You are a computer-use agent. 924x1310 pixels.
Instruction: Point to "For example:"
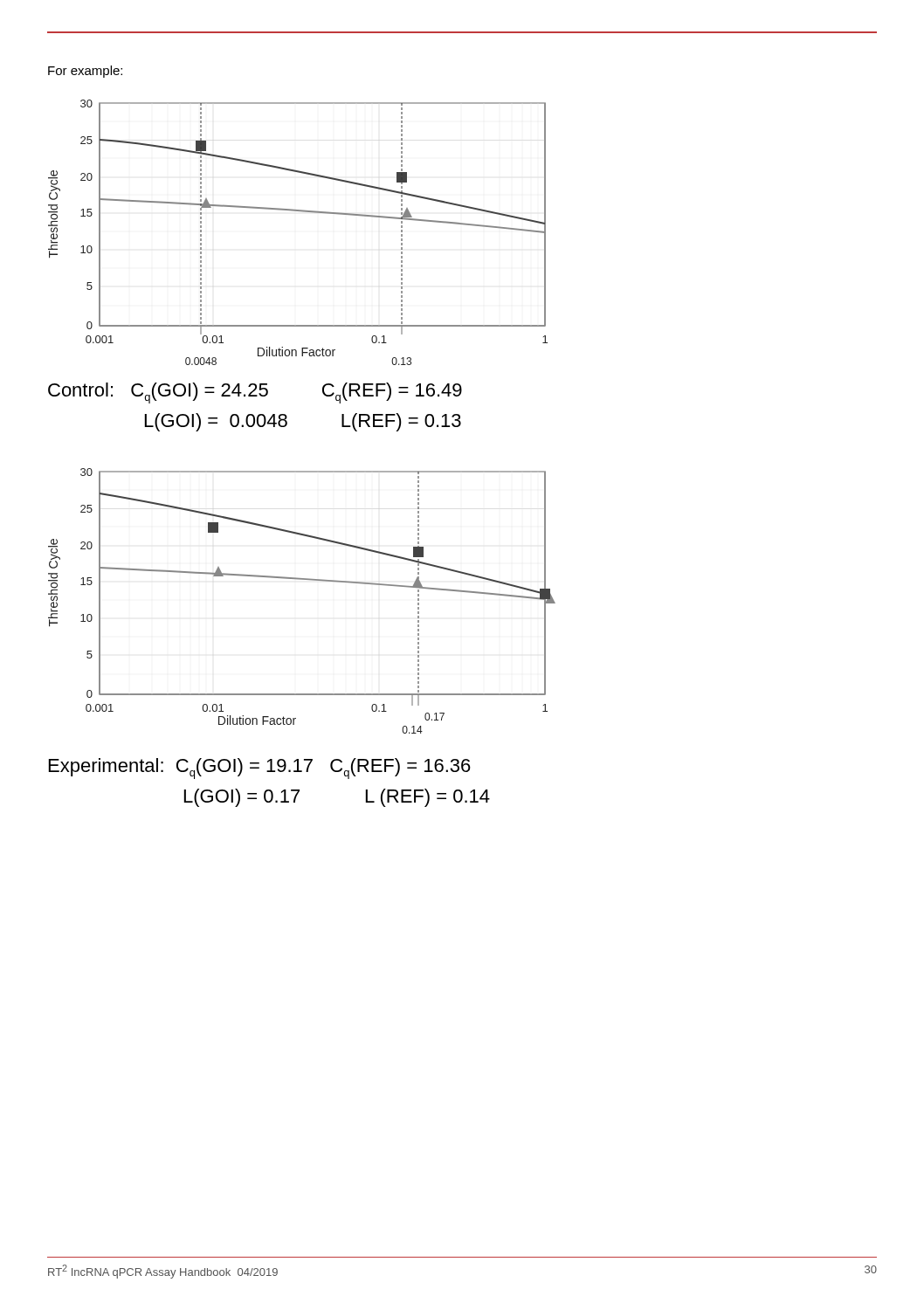coord(85,70)
